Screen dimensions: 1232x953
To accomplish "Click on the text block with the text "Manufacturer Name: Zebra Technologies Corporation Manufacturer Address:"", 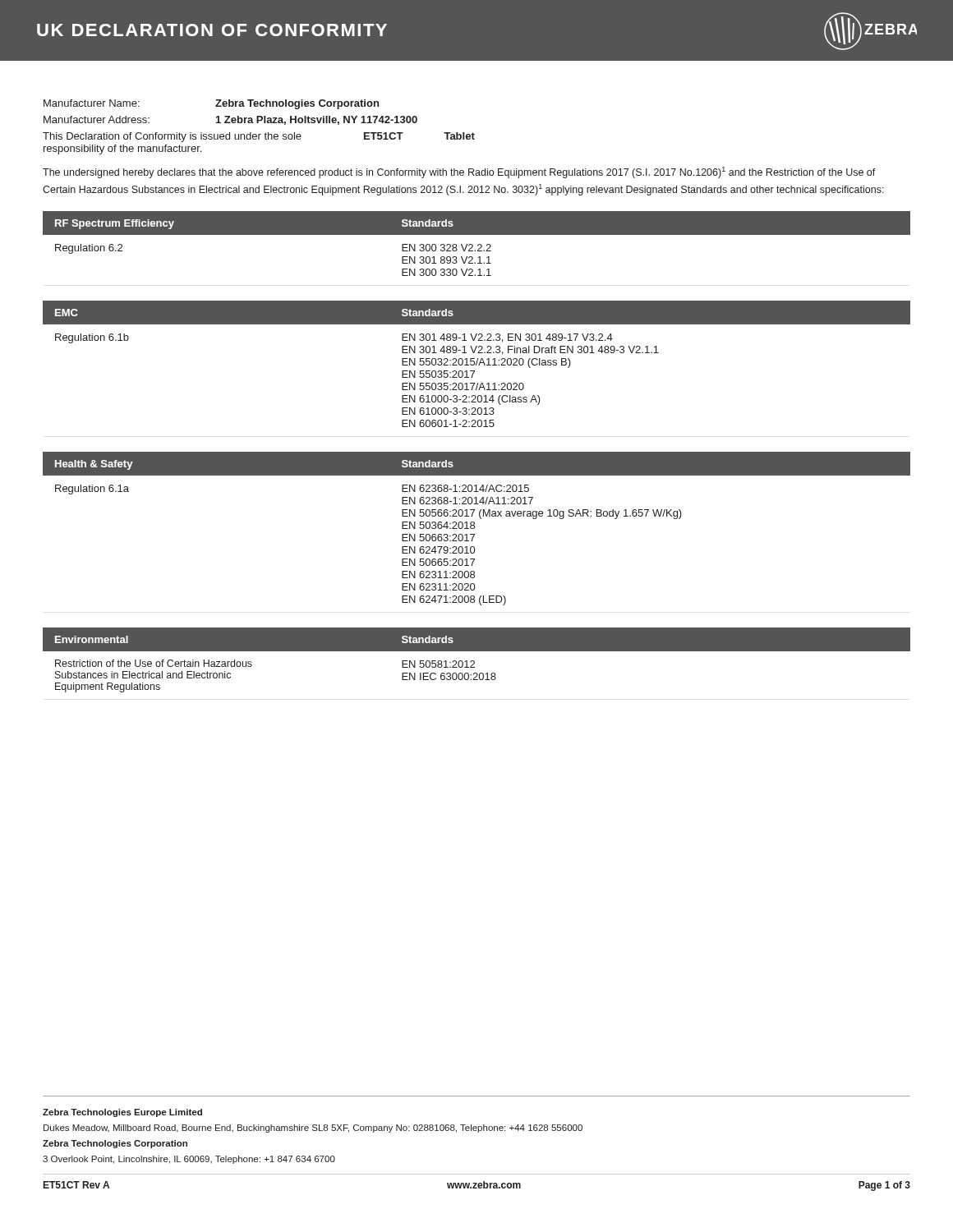I will [x=476, y=126].
